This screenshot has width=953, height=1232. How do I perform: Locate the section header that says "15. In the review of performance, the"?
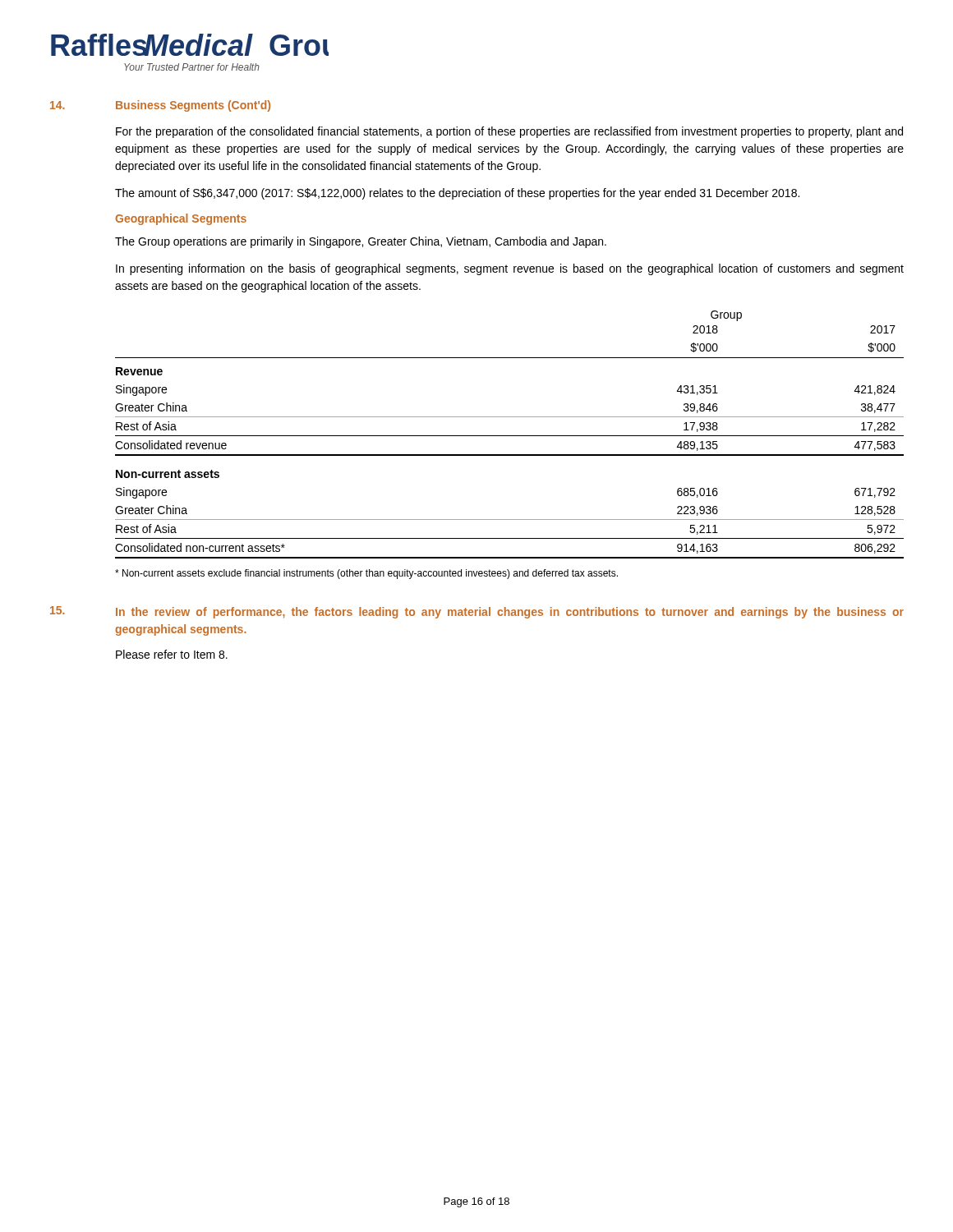(x=476, y=621)
